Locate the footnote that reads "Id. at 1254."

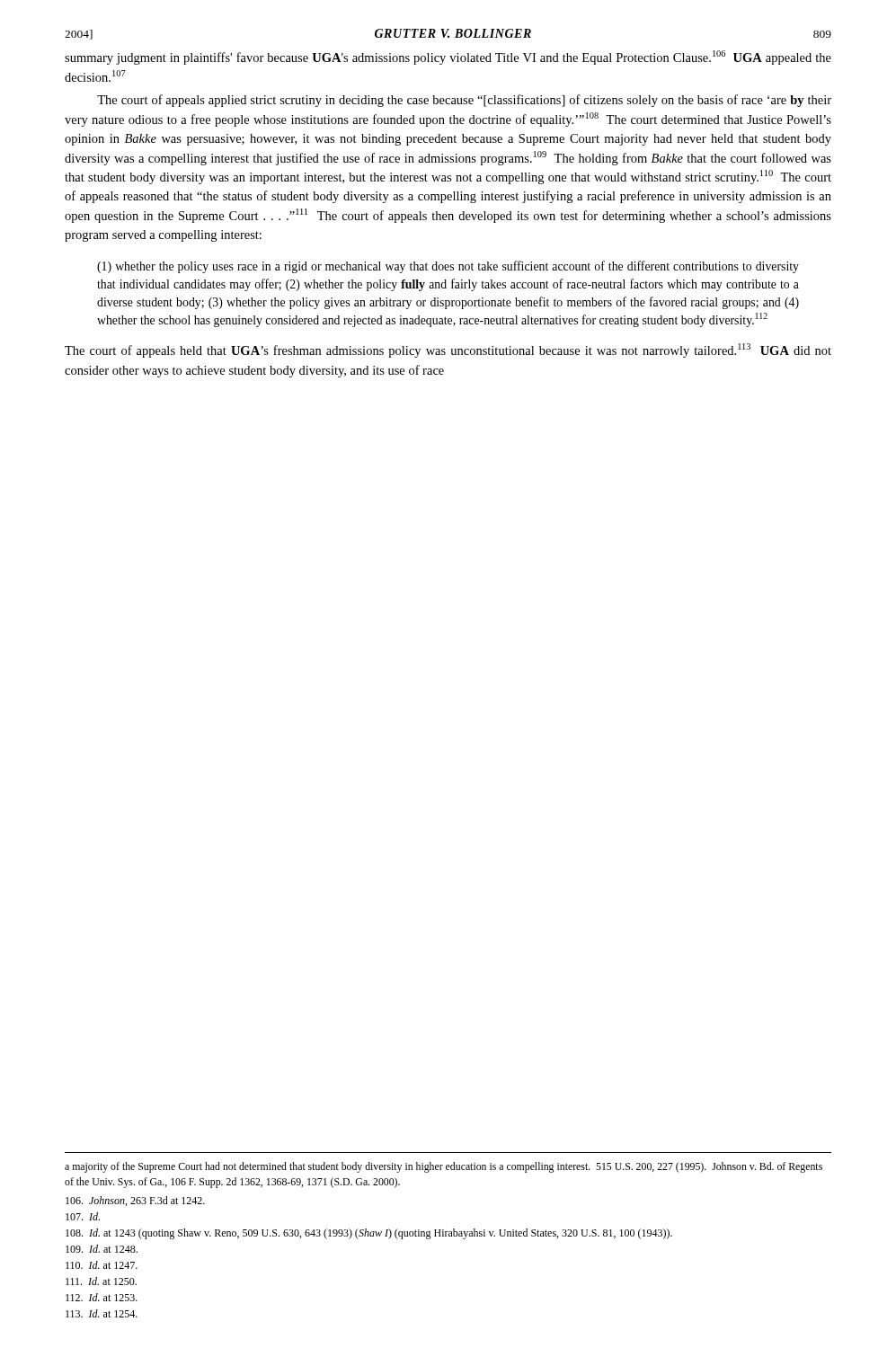(x=101, y=1314)
